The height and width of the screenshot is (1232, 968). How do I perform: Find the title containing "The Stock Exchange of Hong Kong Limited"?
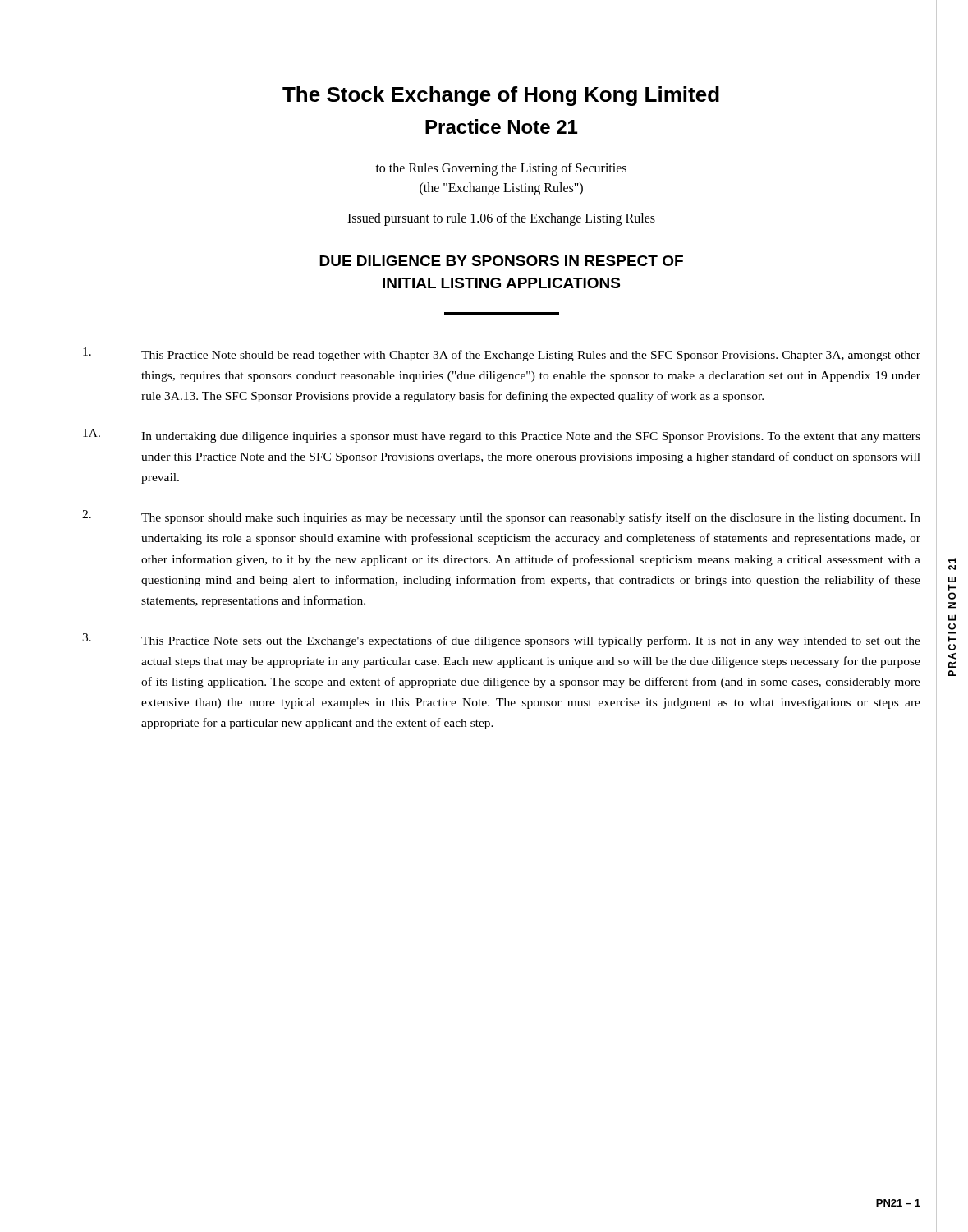(x=501, y=94)
